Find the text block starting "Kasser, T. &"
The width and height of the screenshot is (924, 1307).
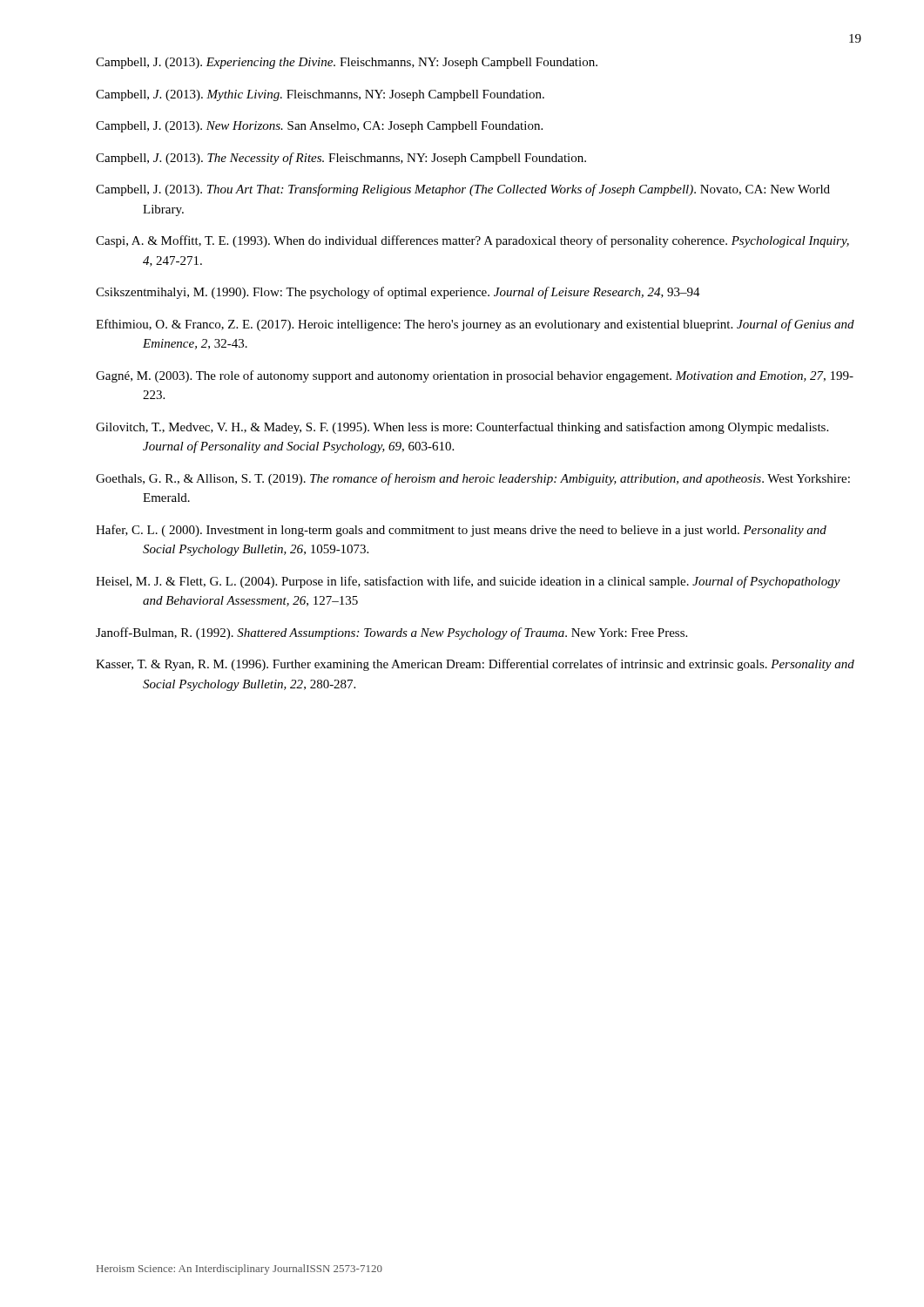tap(475, 674)
